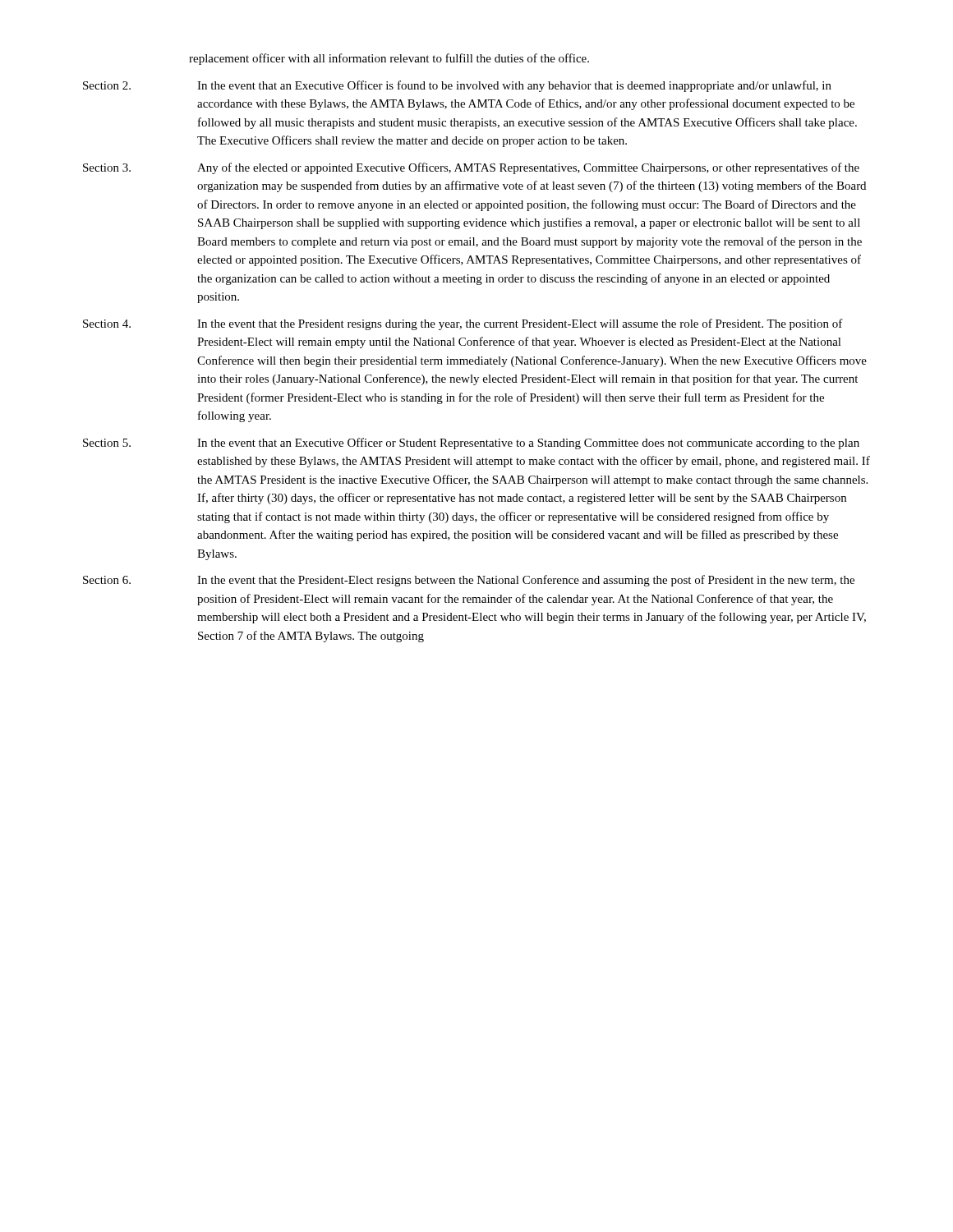Screen dimensions: 1232x953
Task: Locate the block of text that opens with "Section 3. Any of"
Action: click(x=476, y=232)
